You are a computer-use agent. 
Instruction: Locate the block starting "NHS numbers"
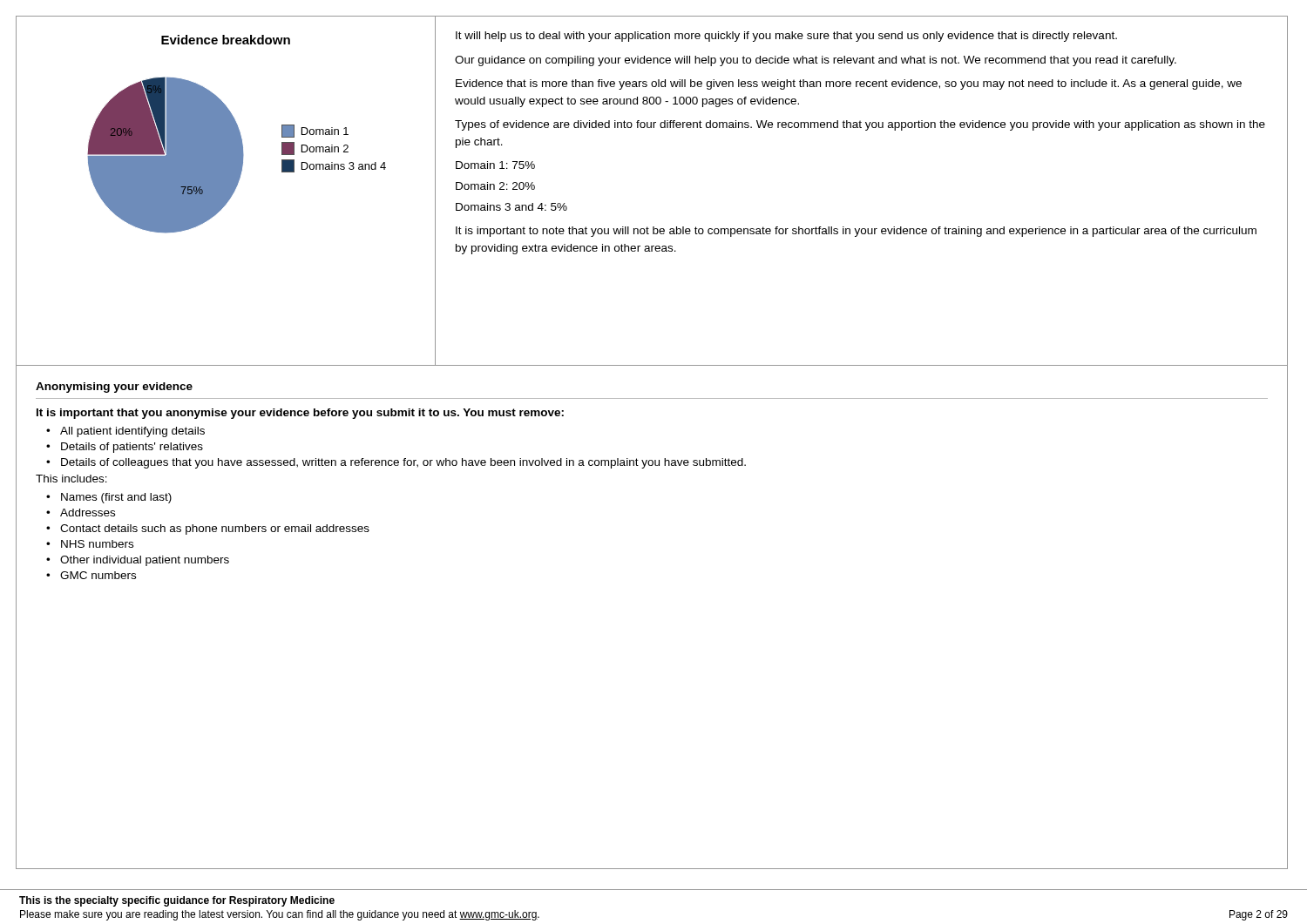(x=97, y=544)
